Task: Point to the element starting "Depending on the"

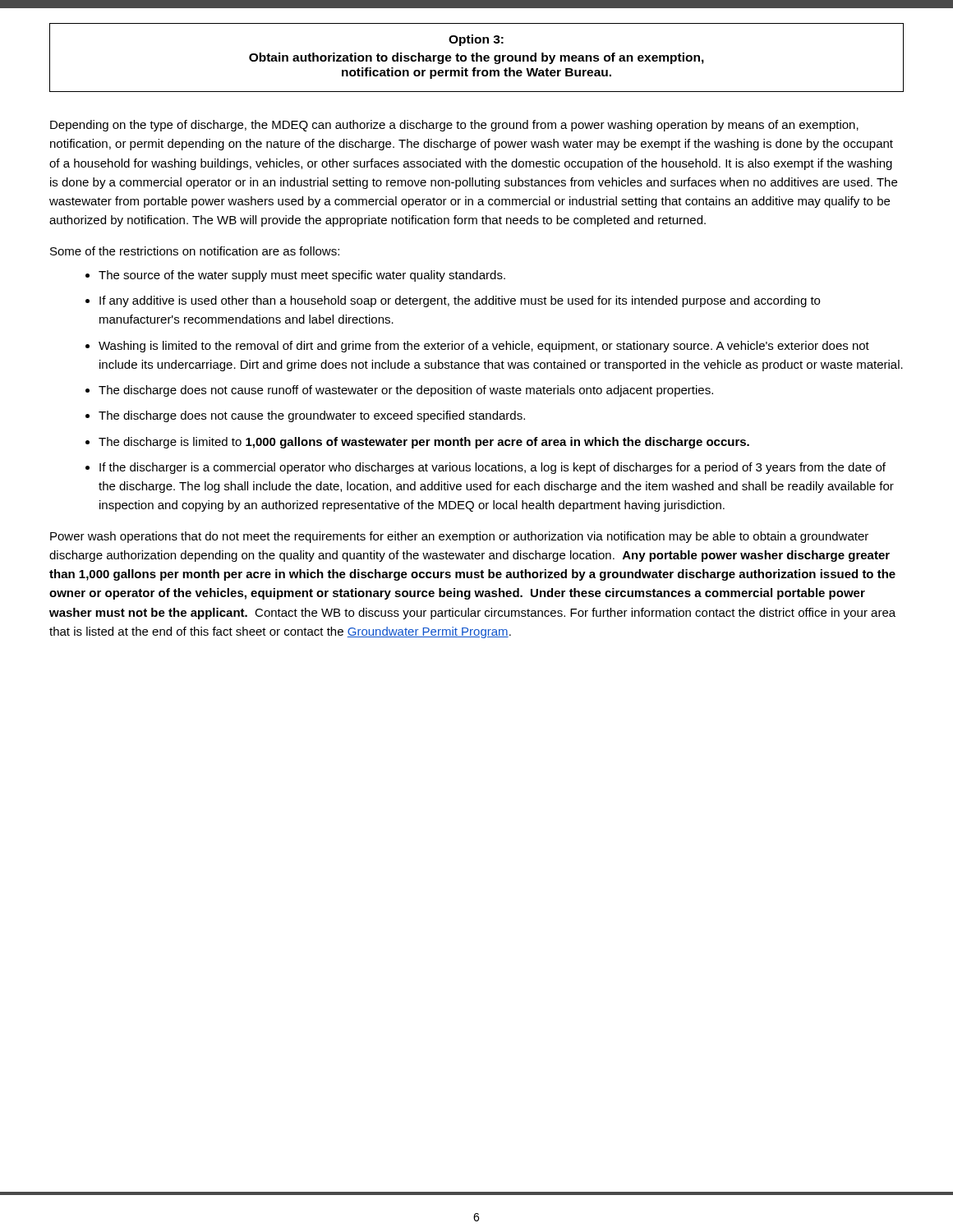Action: coord(474,172)
